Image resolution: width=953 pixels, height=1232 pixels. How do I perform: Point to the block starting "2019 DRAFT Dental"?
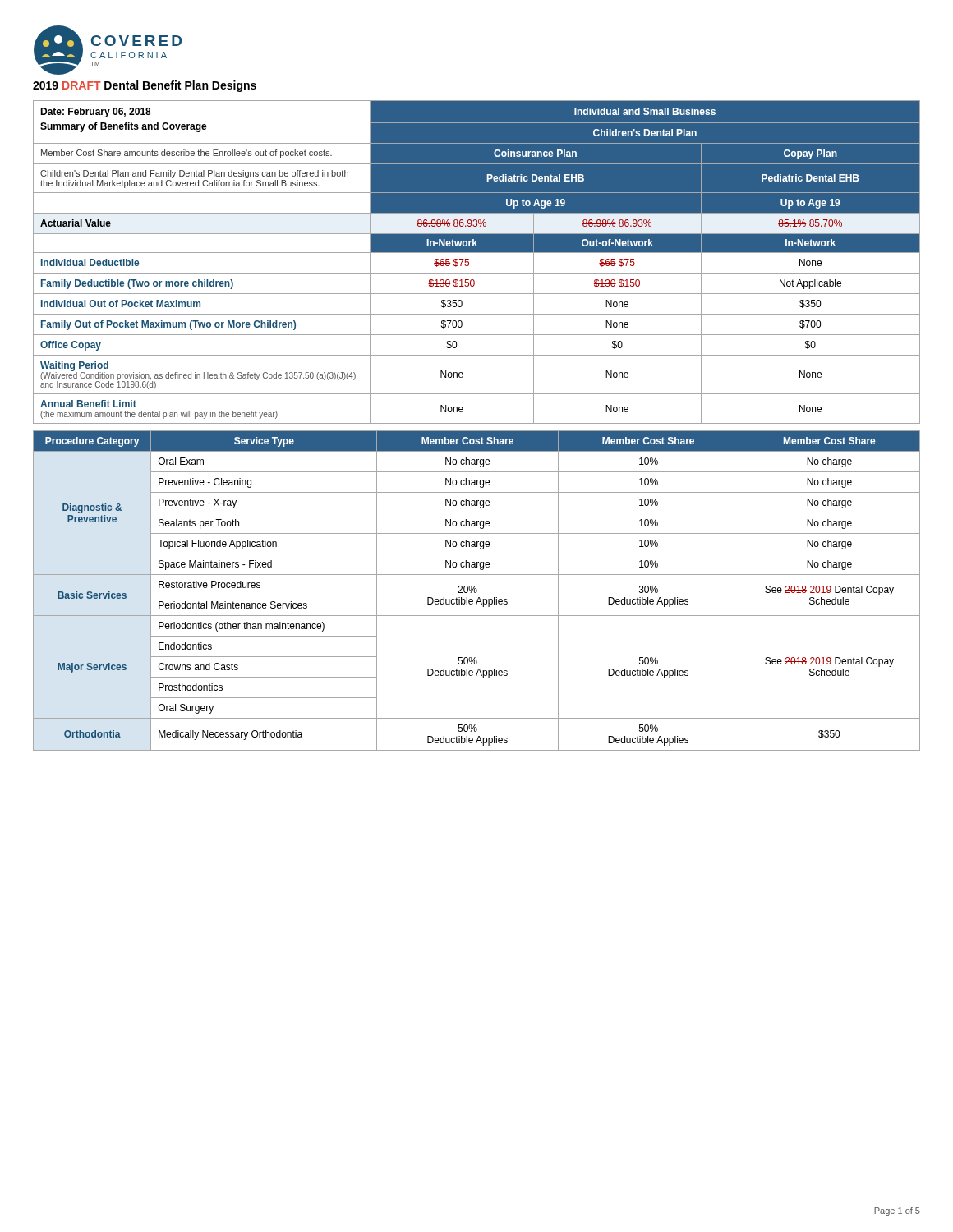145,85
